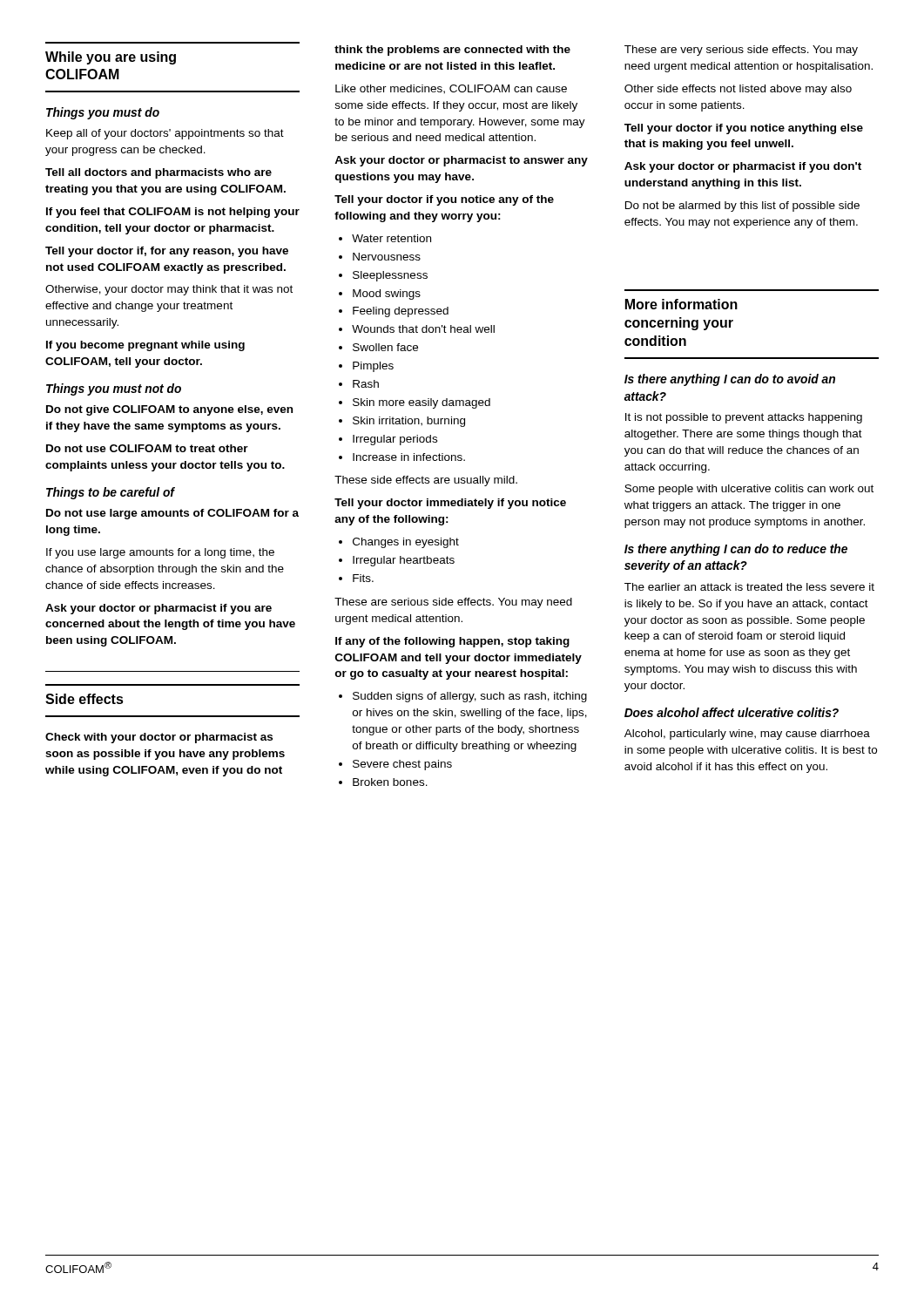Viewport: 924px width, 1307px height.
Task: Find the block starting "Severe chest pains"
Action: 402,764
